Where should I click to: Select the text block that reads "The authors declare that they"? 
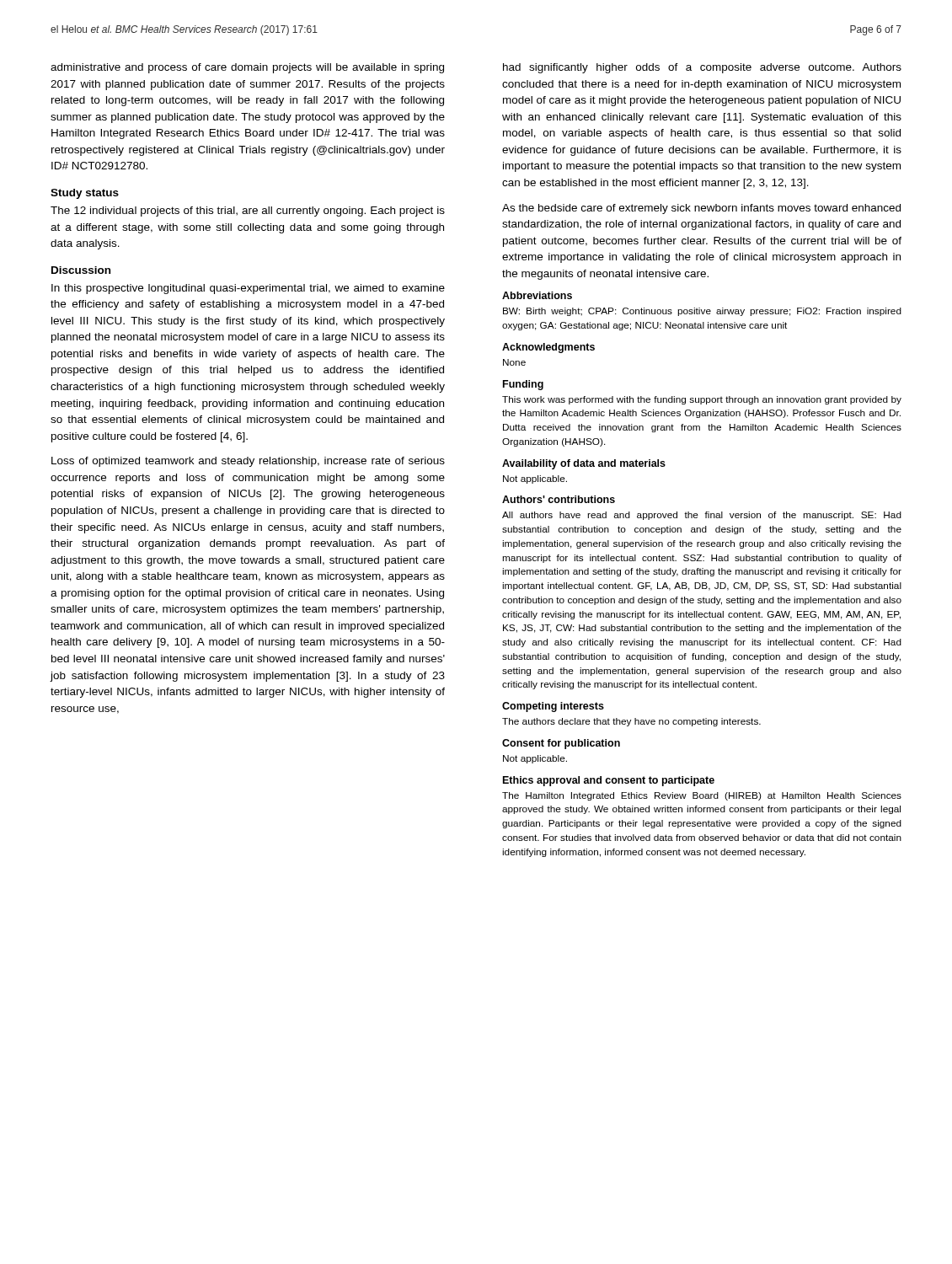click(702, 722)
